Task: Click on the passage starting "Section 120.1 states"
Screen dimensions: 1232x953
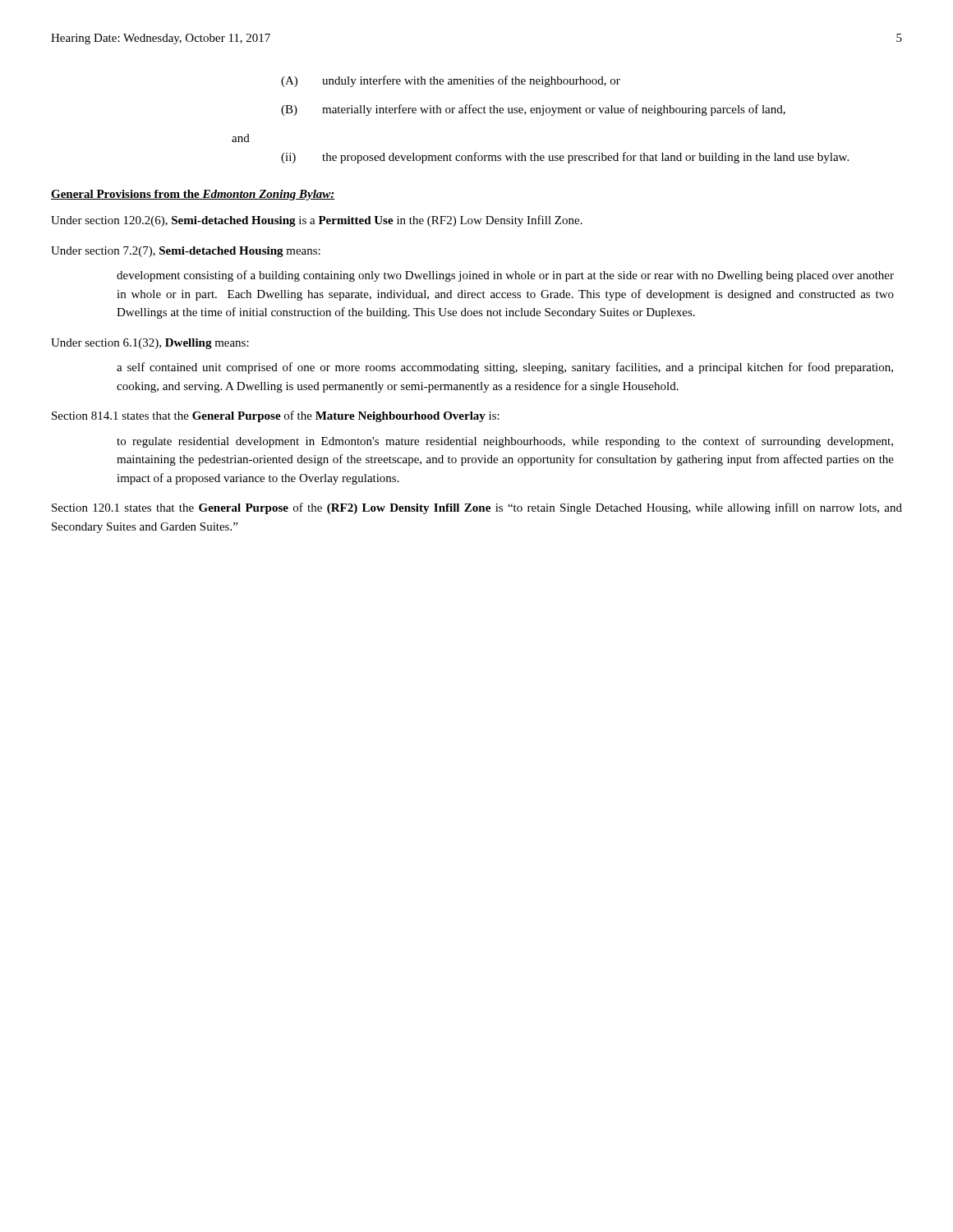Action: [476, 517]
